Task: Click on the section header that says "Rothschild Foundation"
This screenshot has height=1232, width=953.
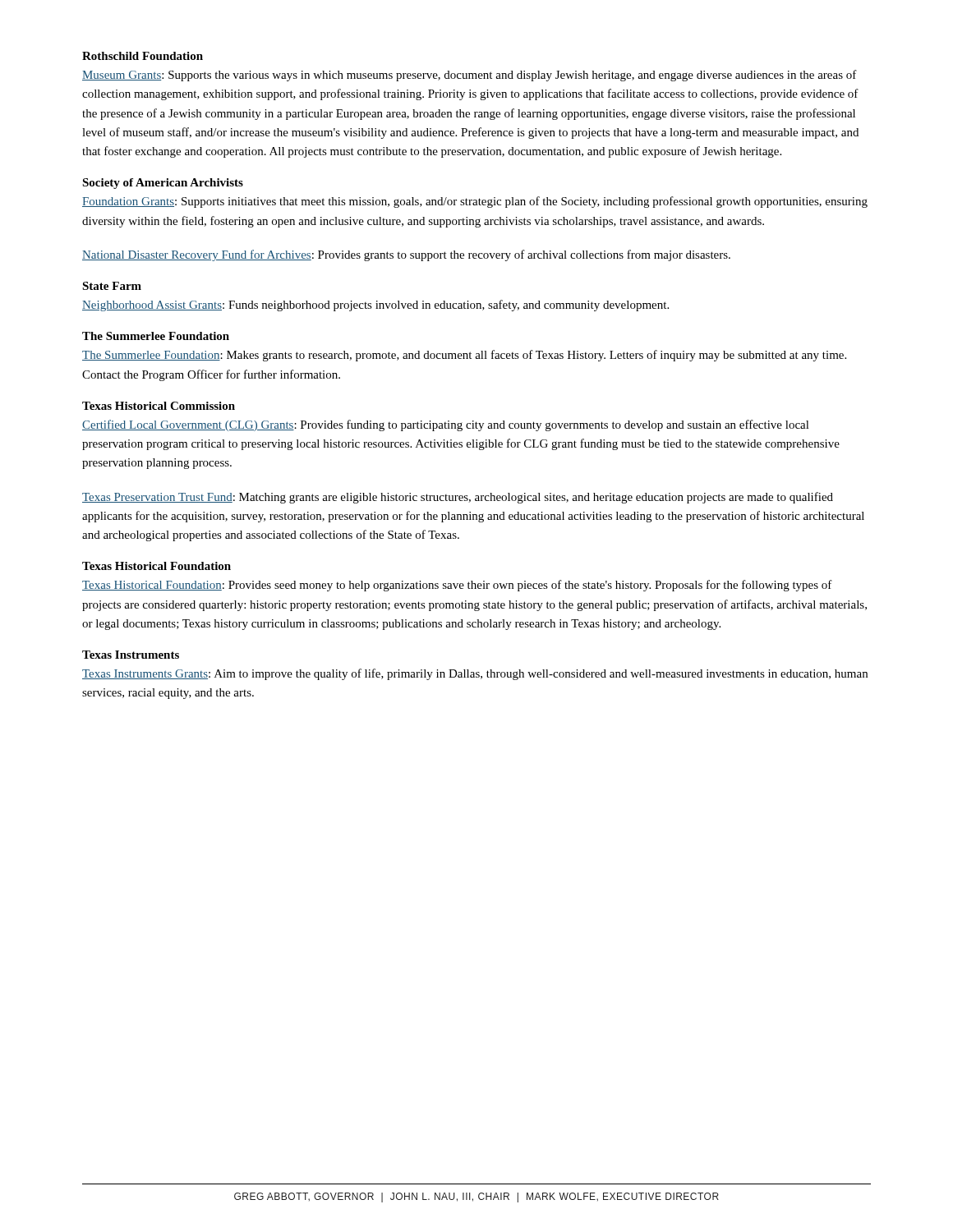Action: [143, 56]
